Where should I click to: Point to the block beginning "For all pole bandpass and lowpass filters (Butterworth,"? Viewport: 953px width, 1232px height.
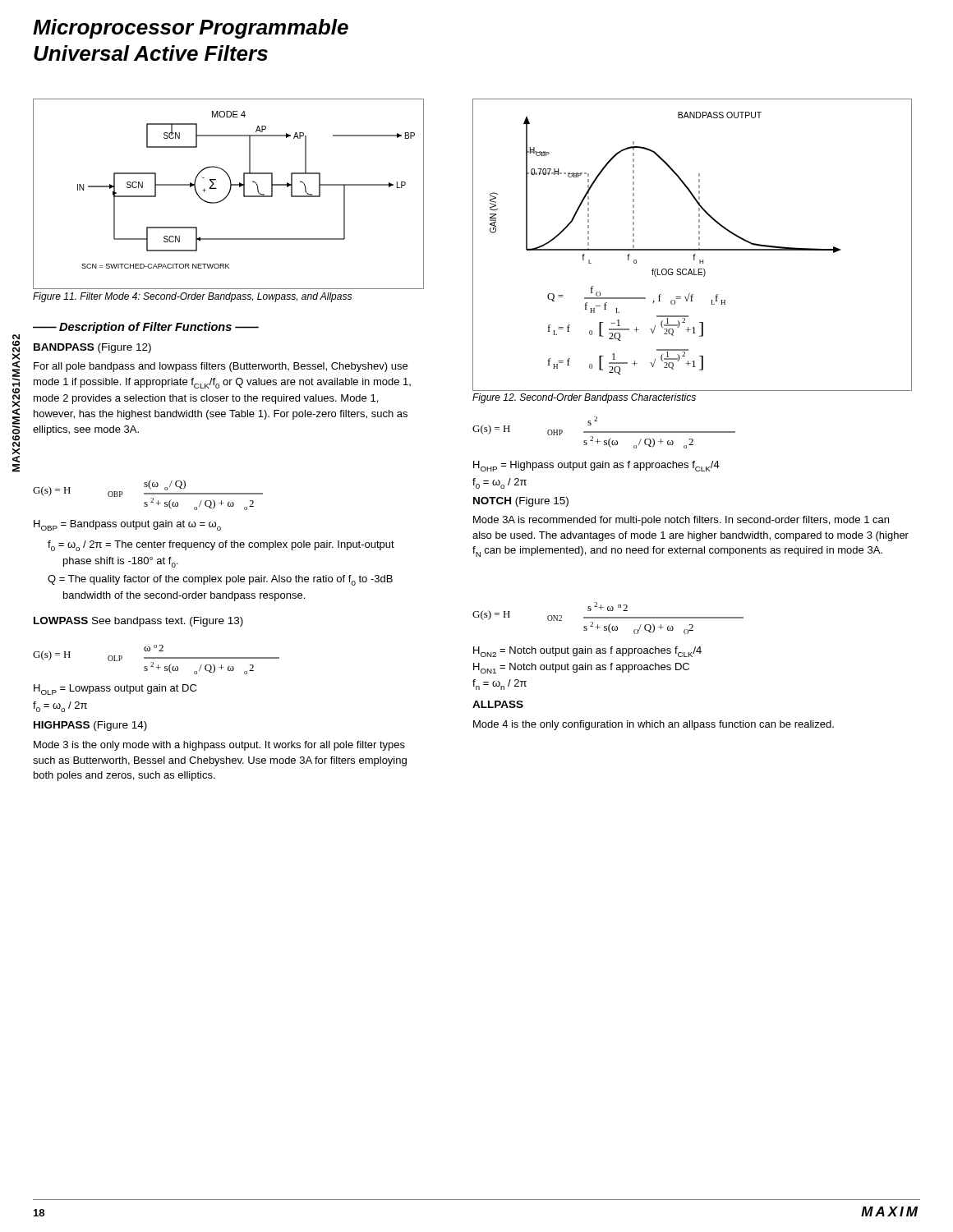pyautogui.click(x=228, y=398)
